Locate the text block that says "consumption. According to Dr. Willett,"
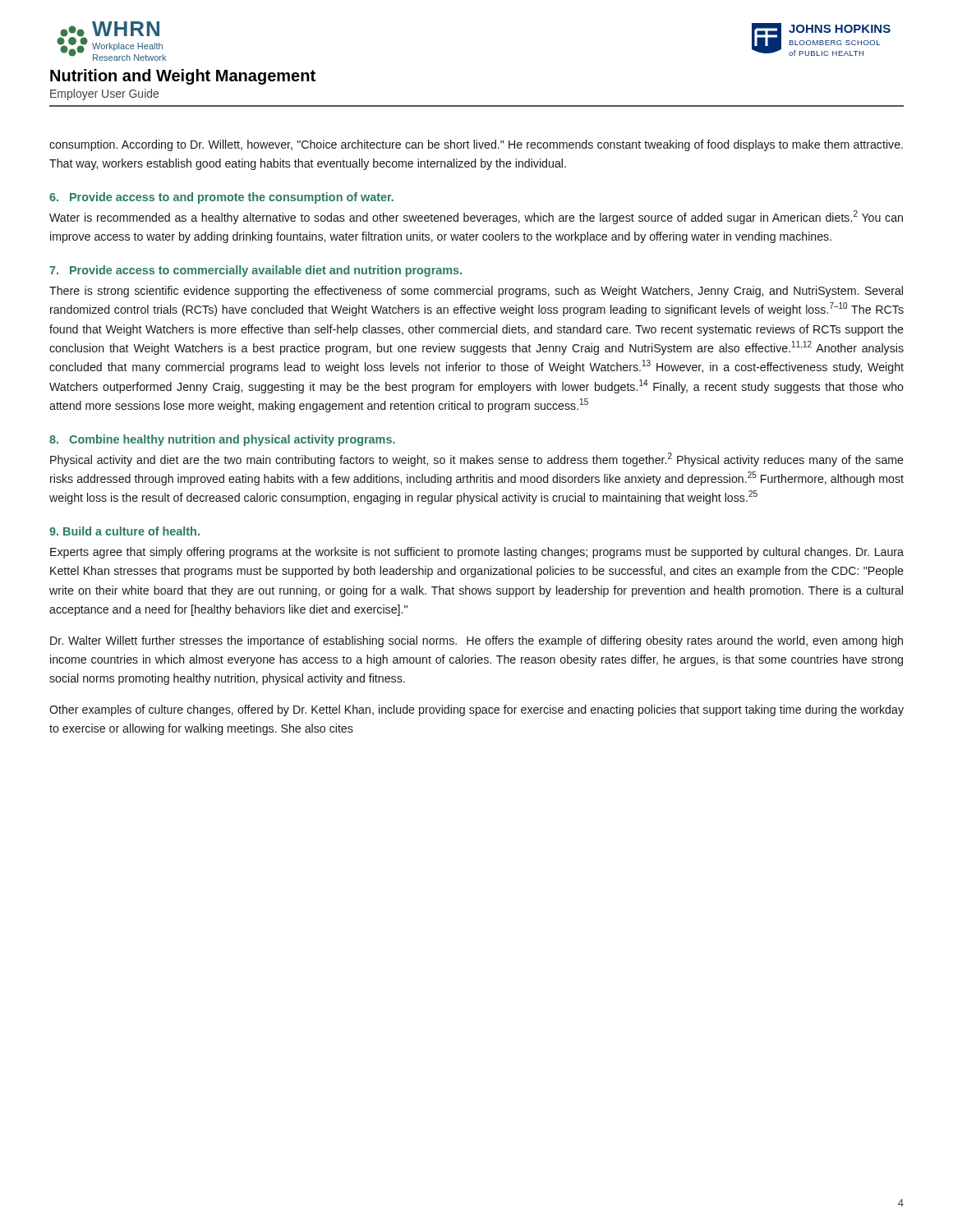953x1232 pixels. (x=476, y=154)
